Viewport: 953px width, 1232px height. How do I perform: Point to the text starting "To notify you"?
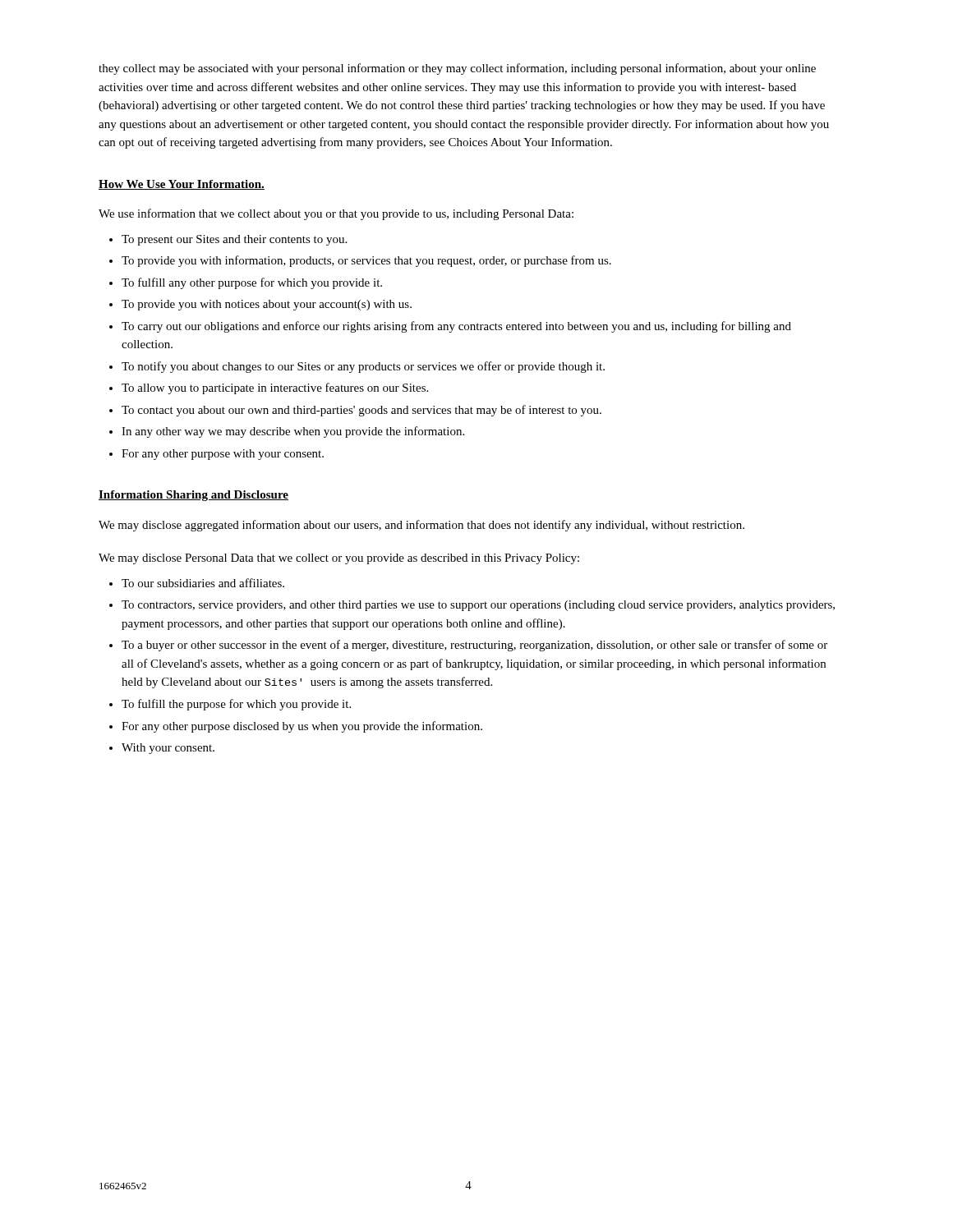364,366
